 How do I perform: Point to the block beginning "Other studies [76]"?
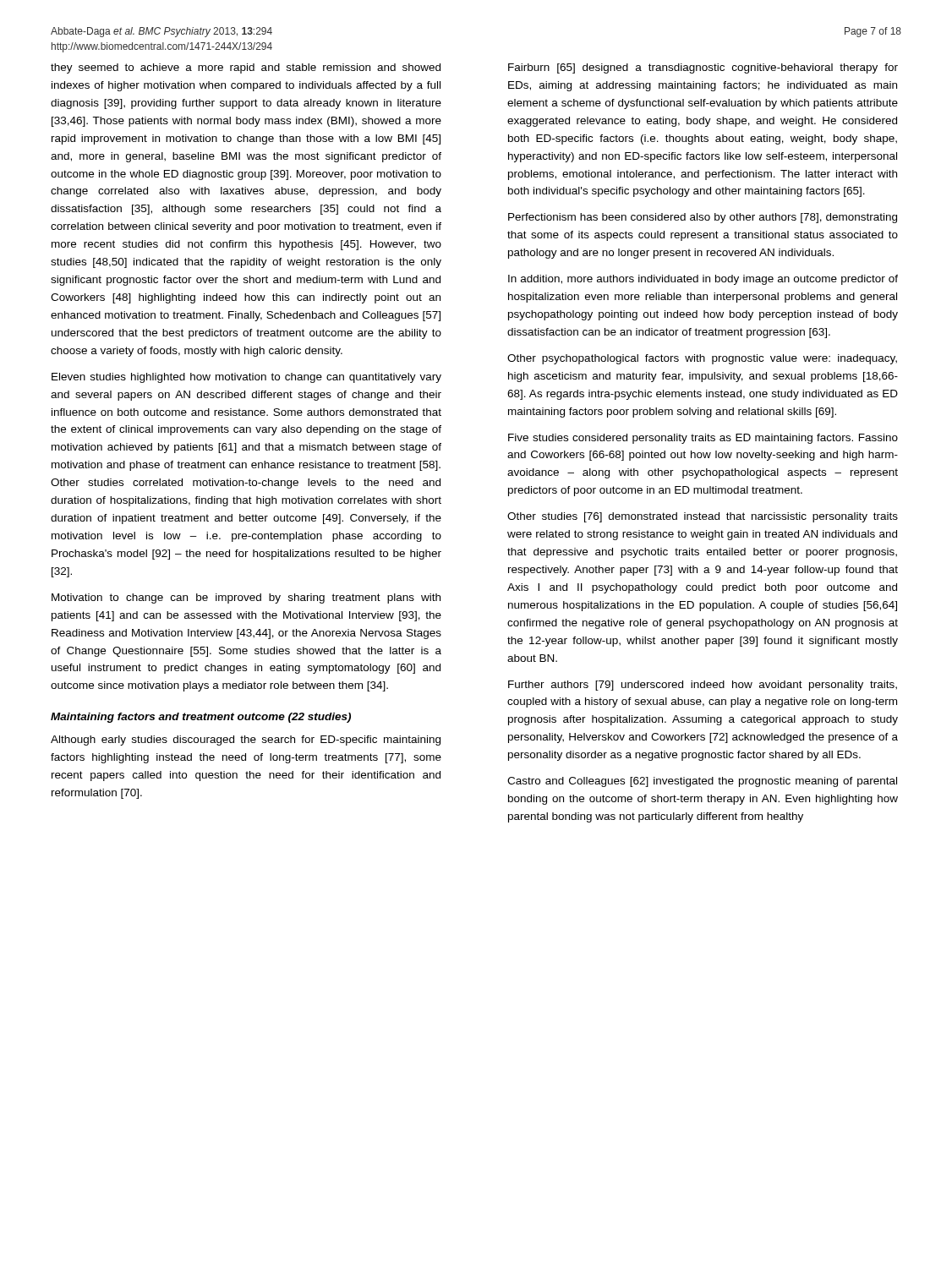tap(703, 588)
